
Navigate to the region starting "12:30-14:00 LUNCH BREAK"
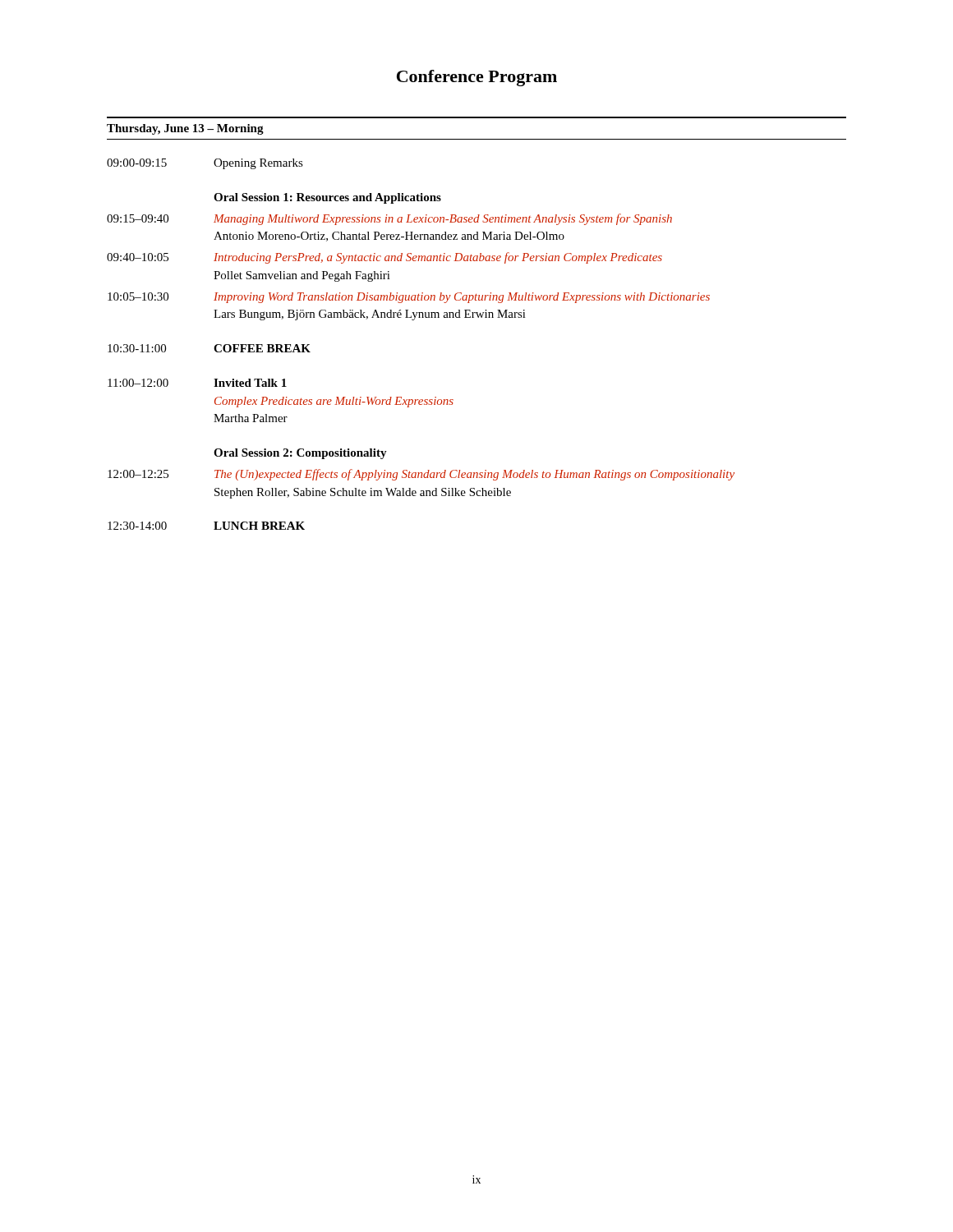[x=142, y=525]
